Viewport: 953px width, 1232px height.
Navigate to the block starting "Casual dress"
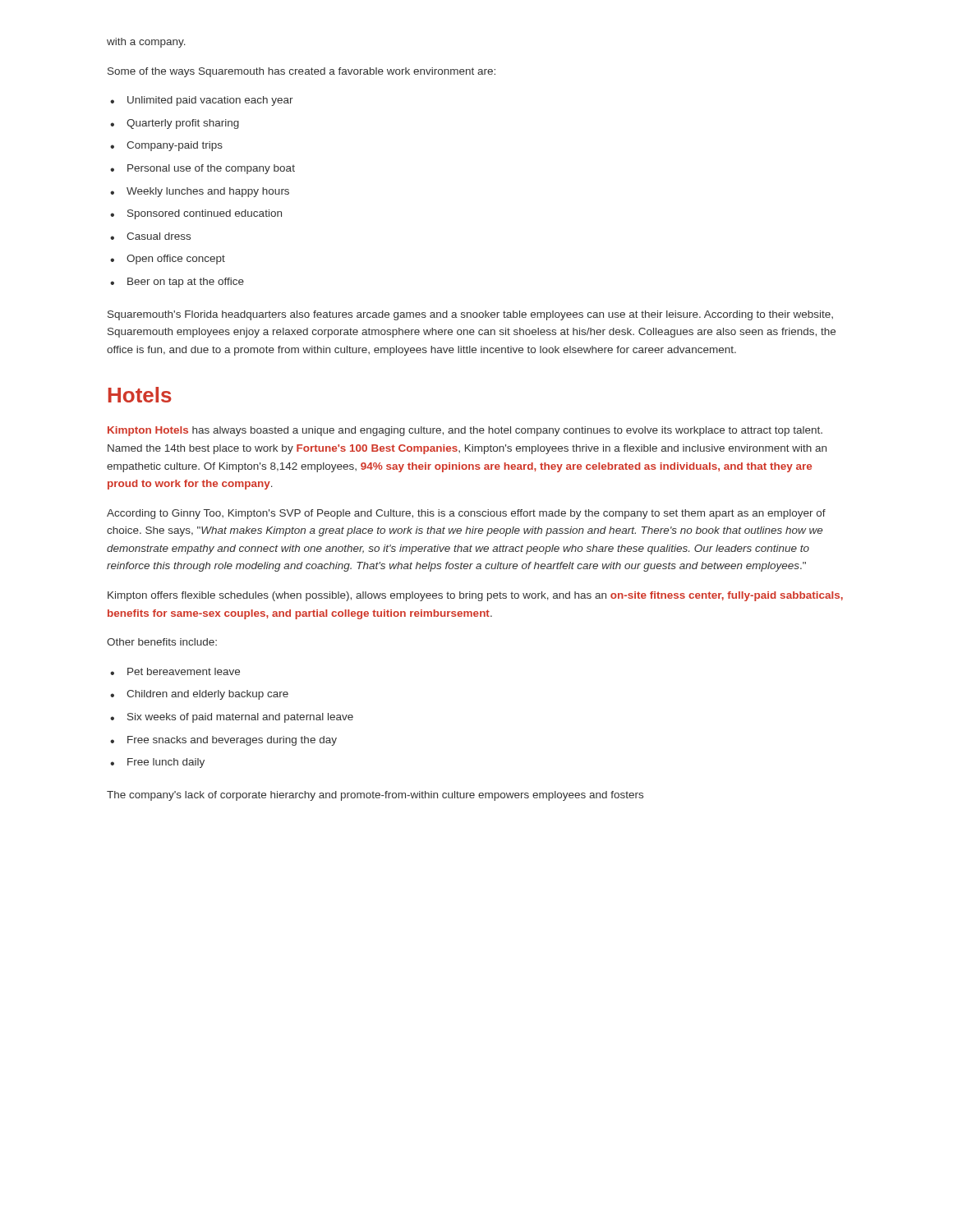159,236
